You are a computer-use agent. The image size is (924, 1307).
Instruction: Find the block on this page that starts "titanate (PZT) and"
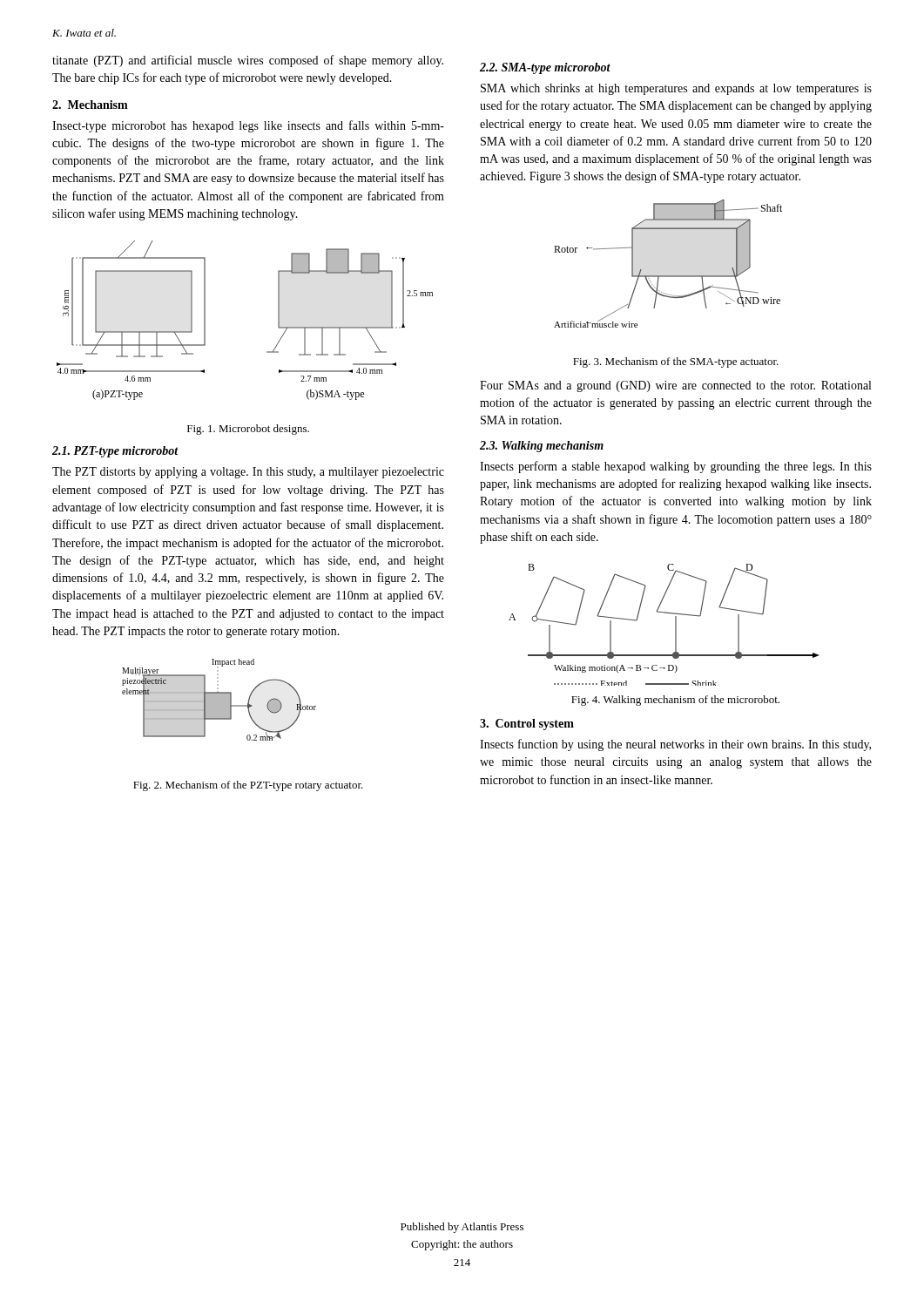248,70
